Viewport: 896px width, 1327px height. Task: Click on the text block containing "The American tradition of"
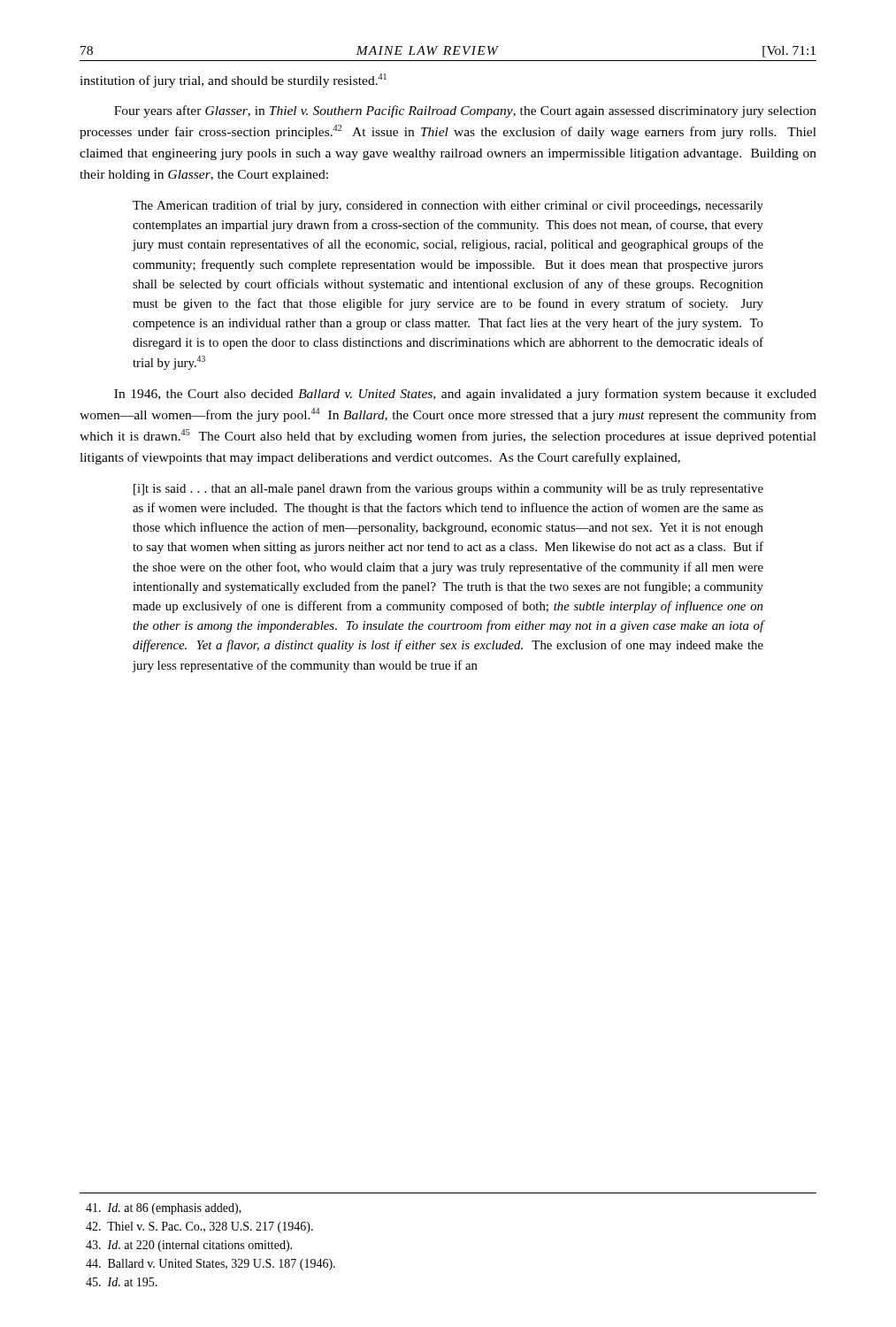(448, 284)
